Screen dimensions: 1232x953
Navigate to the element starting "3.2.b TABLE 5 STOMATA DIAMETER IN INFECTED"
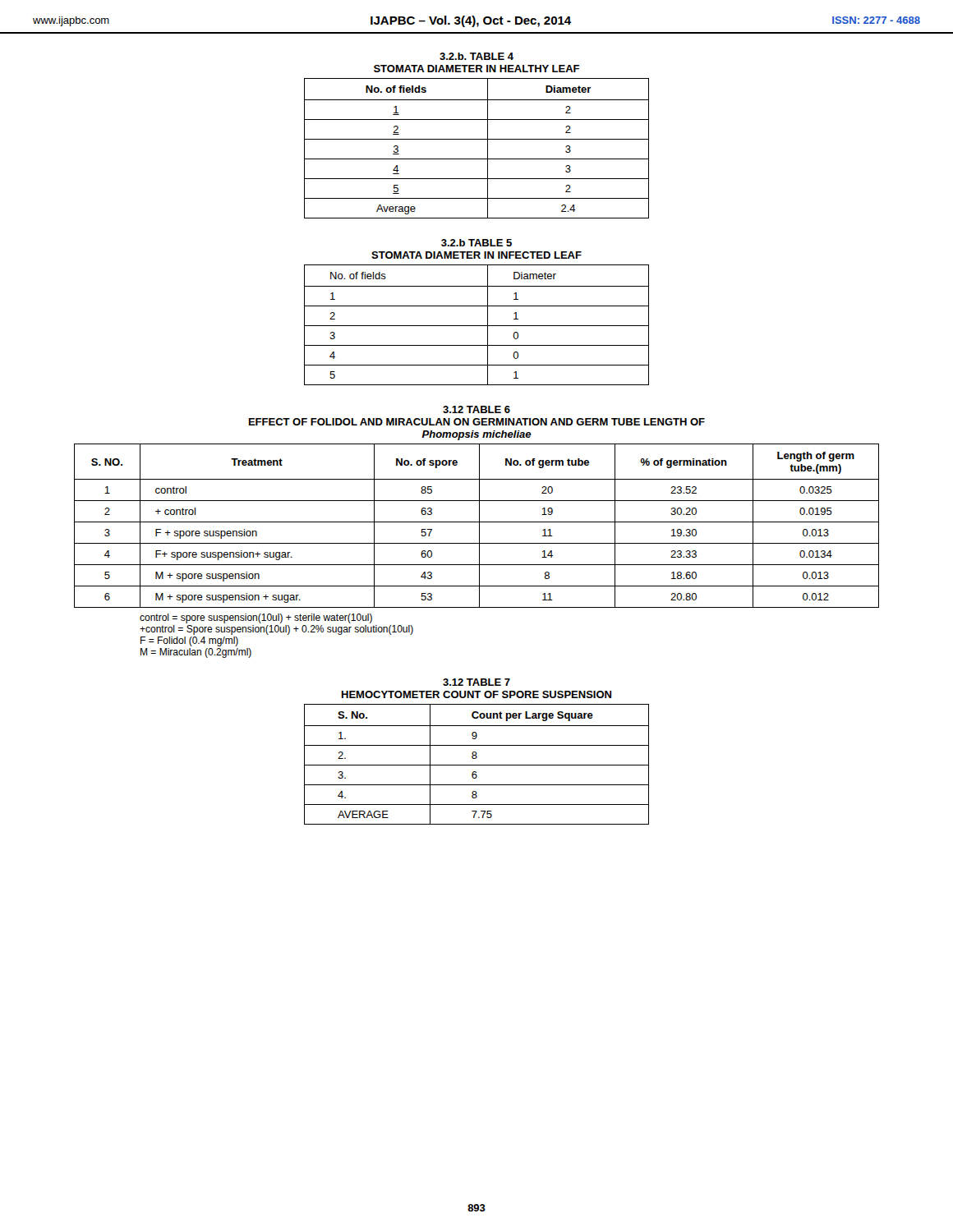tap(476, 249)
